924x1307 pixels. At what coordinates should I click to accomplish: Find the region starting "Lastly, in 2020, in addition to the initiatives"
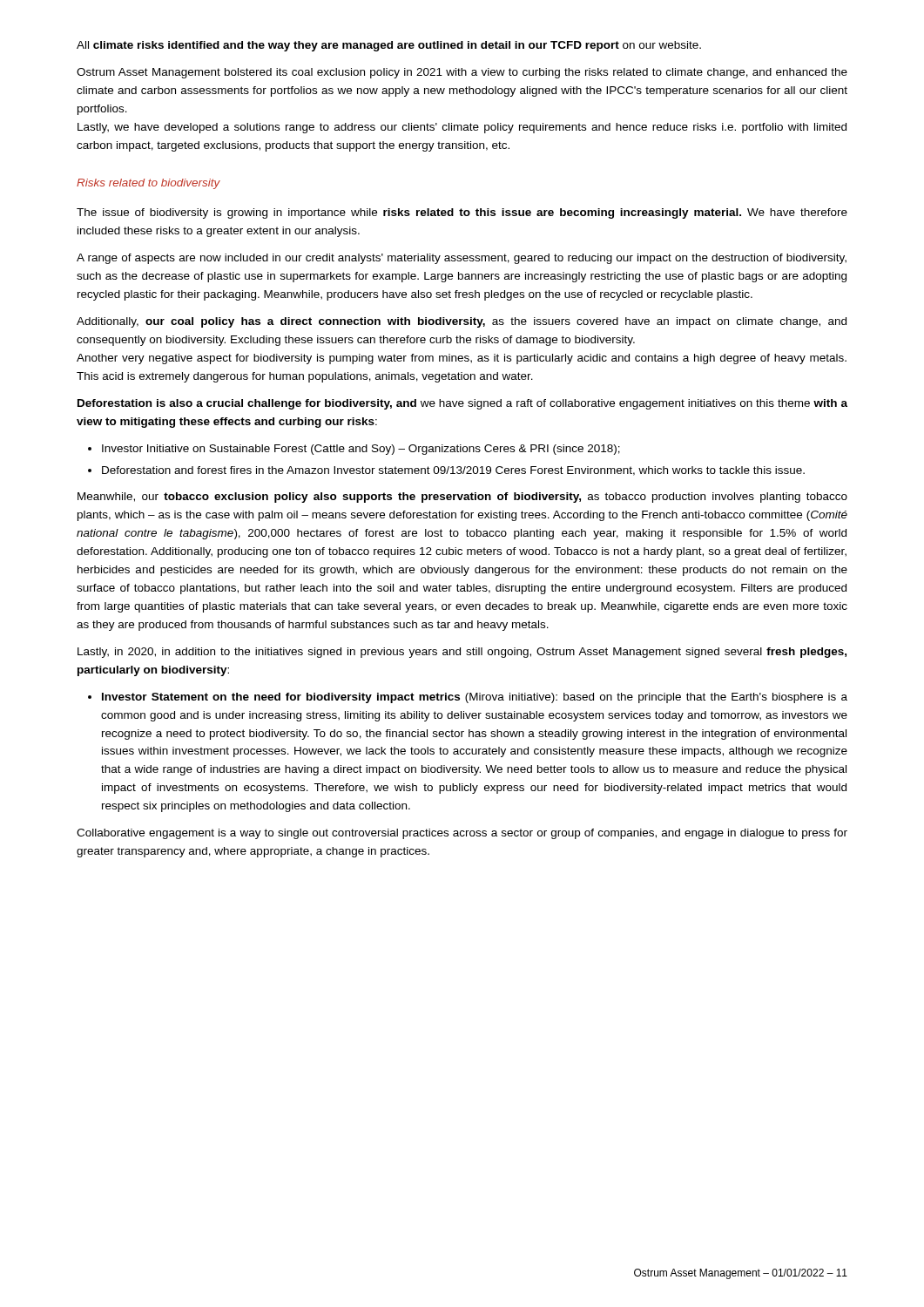[462, 661]
